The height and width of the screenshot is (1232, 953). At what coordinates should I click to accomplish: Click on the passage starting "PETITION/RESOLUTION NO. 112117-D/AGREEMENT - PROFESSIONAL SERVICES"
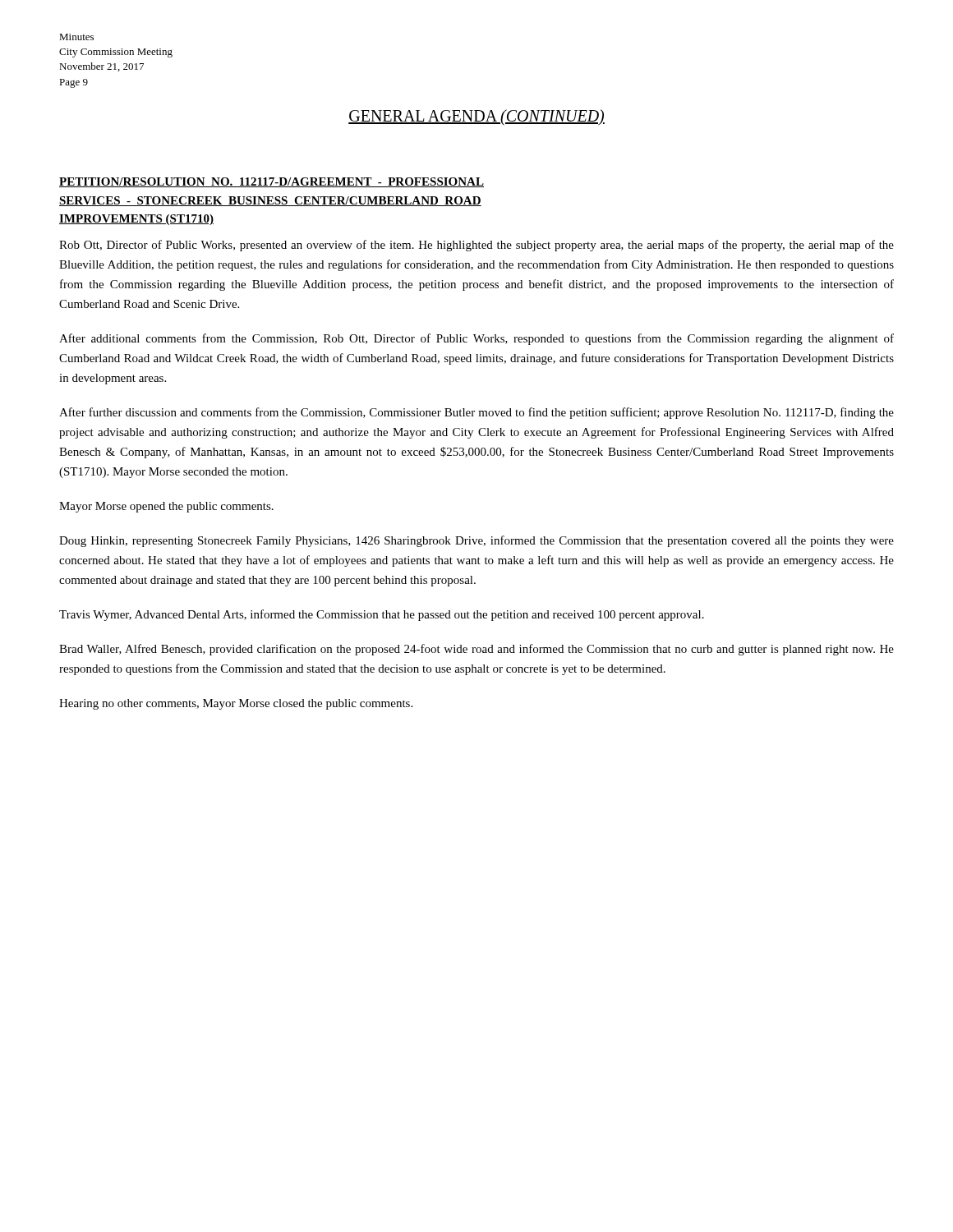(272, 200)
